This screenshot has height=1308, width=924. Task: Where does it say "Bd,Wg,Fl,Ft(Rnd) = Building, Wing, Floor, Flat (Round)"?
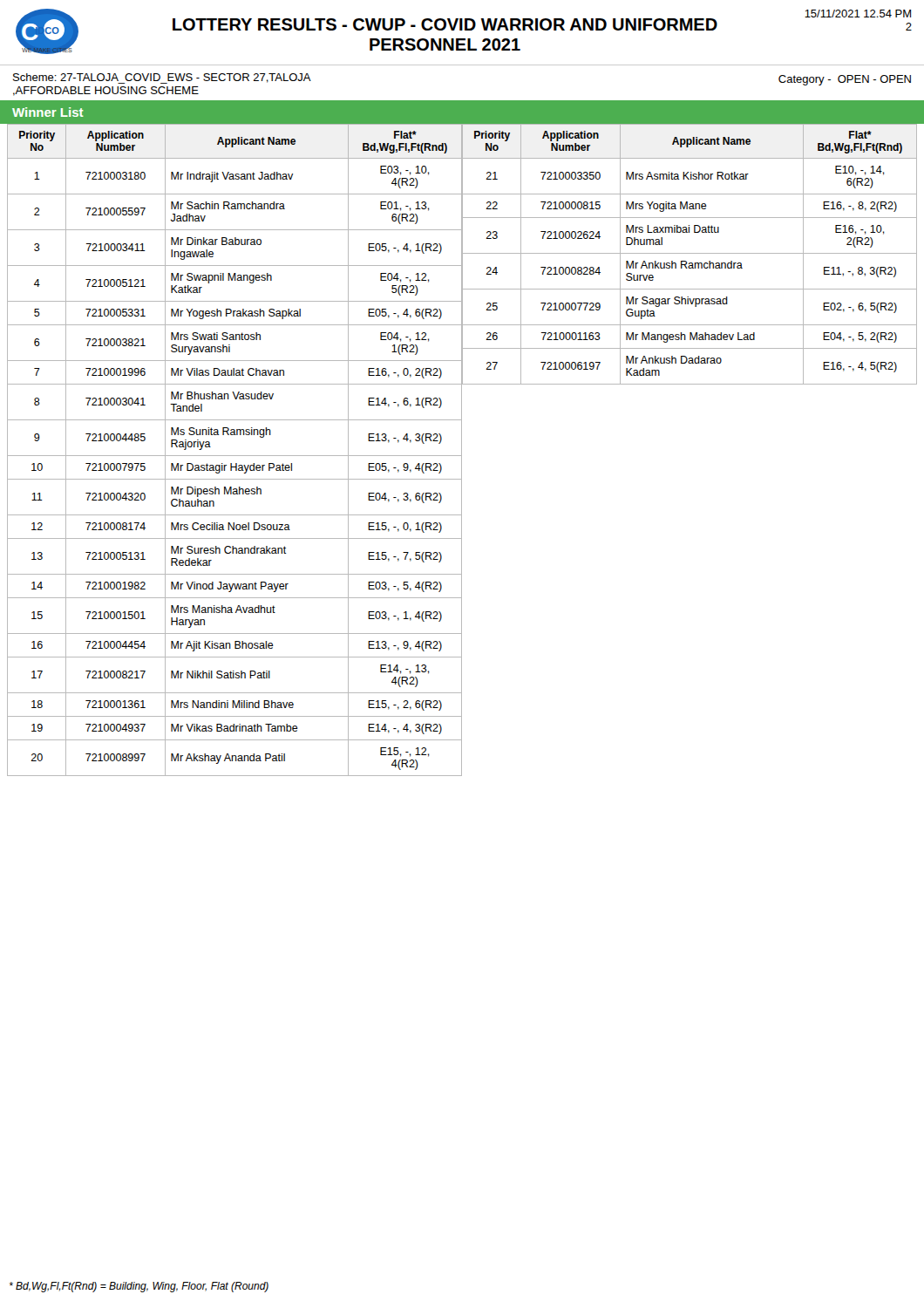point(139,1286)
